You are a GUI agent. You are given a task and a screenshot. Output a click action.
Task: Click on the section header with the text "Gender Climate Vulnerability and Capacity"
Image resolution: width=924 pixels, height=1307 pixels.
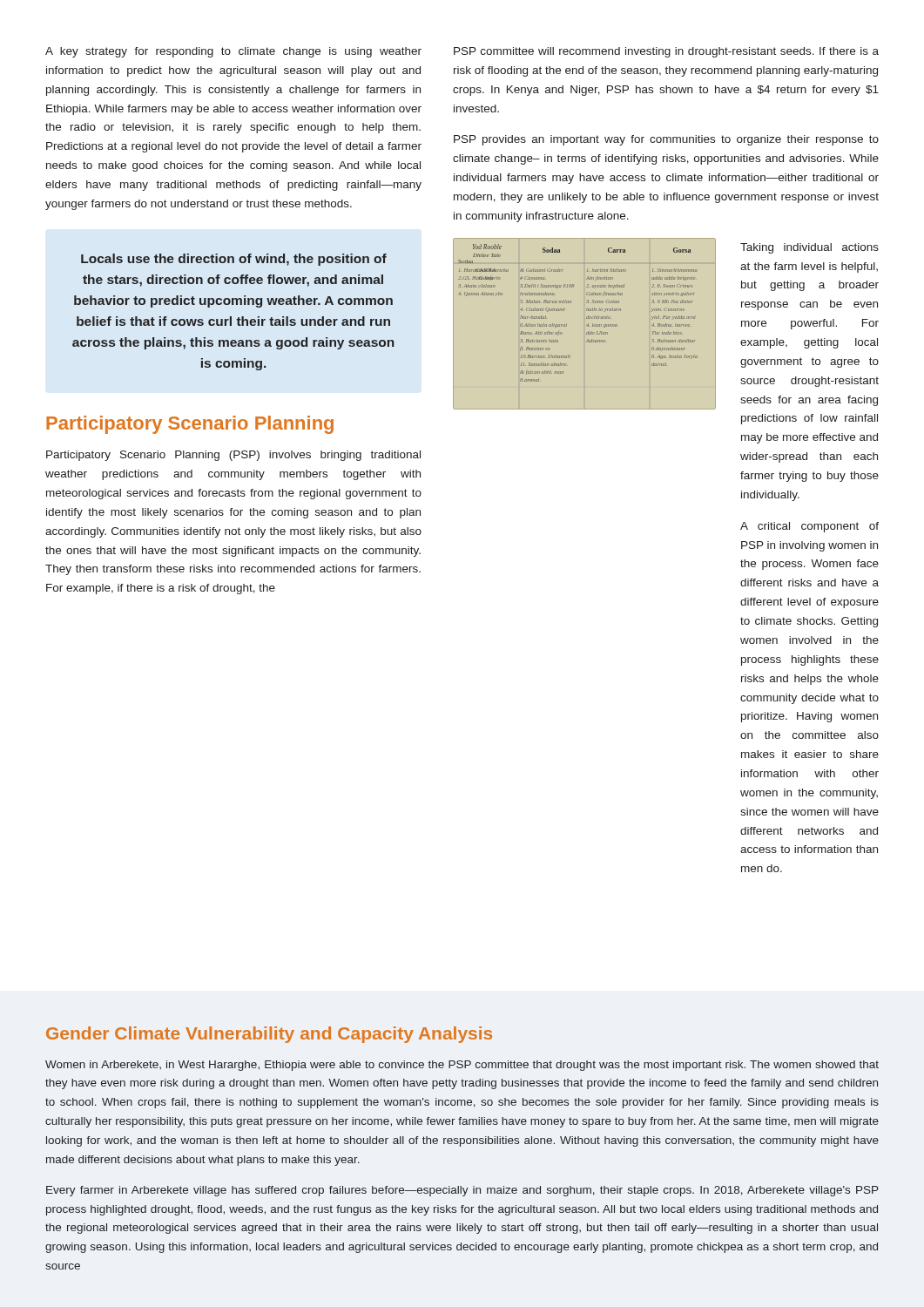pos(462,1033)
